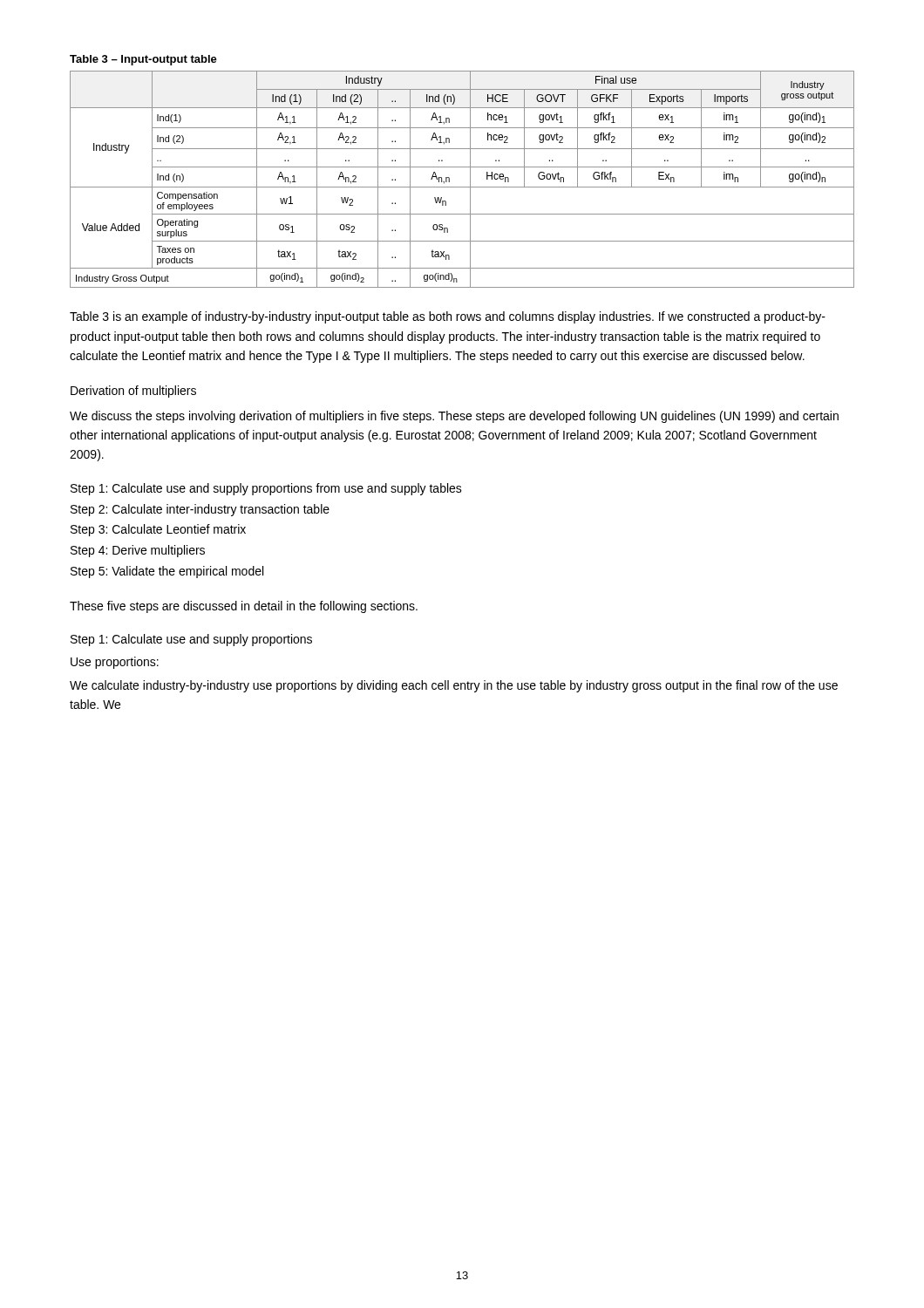Viewport: 924px width, 1308px height.
Task: Locate the block of text that opens with "We calculate industry-by-industry use"
Action: [x=454, y=695]
